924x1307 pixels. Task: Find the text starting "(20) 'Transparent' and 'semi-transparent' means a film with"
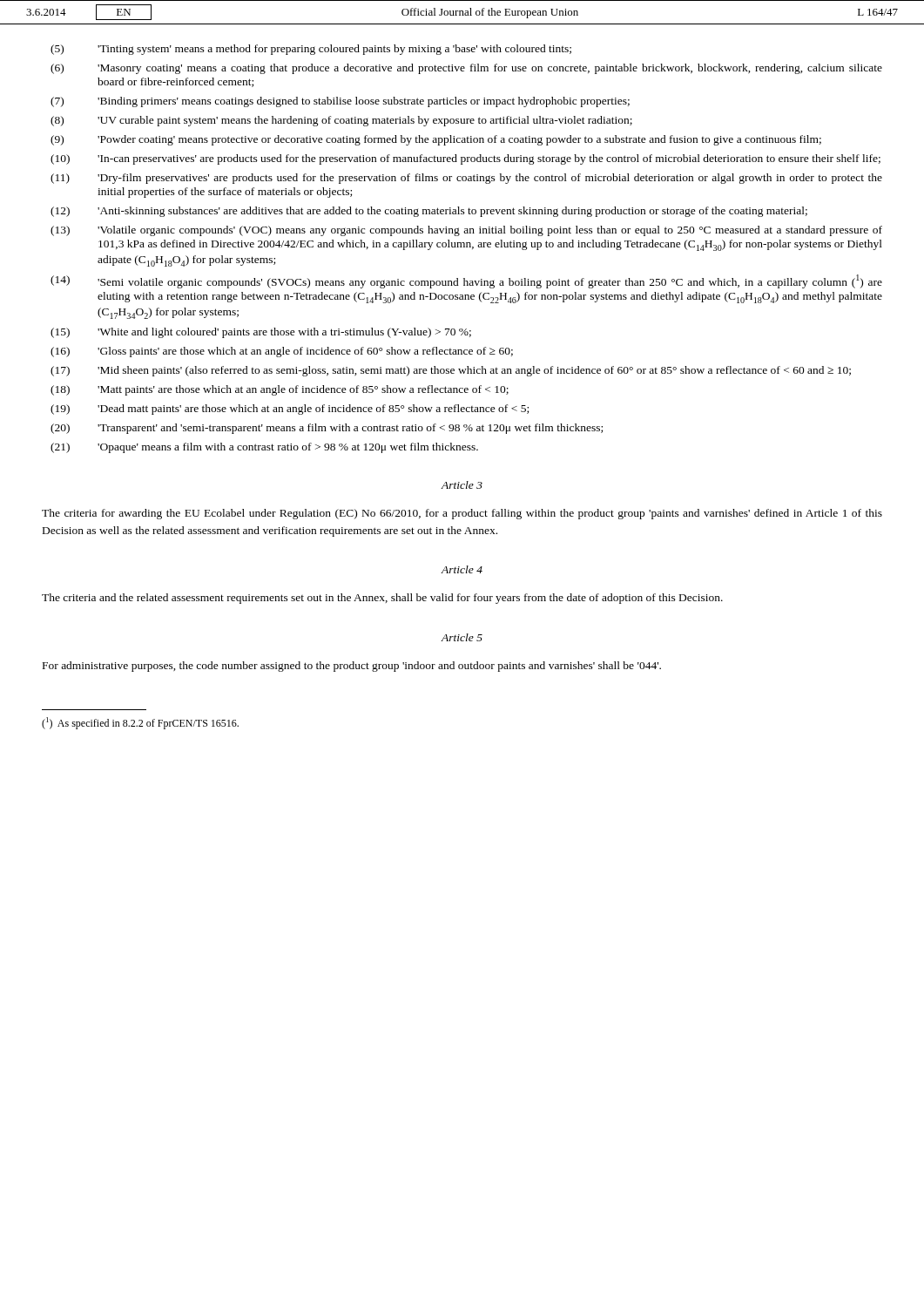[462, 428]
